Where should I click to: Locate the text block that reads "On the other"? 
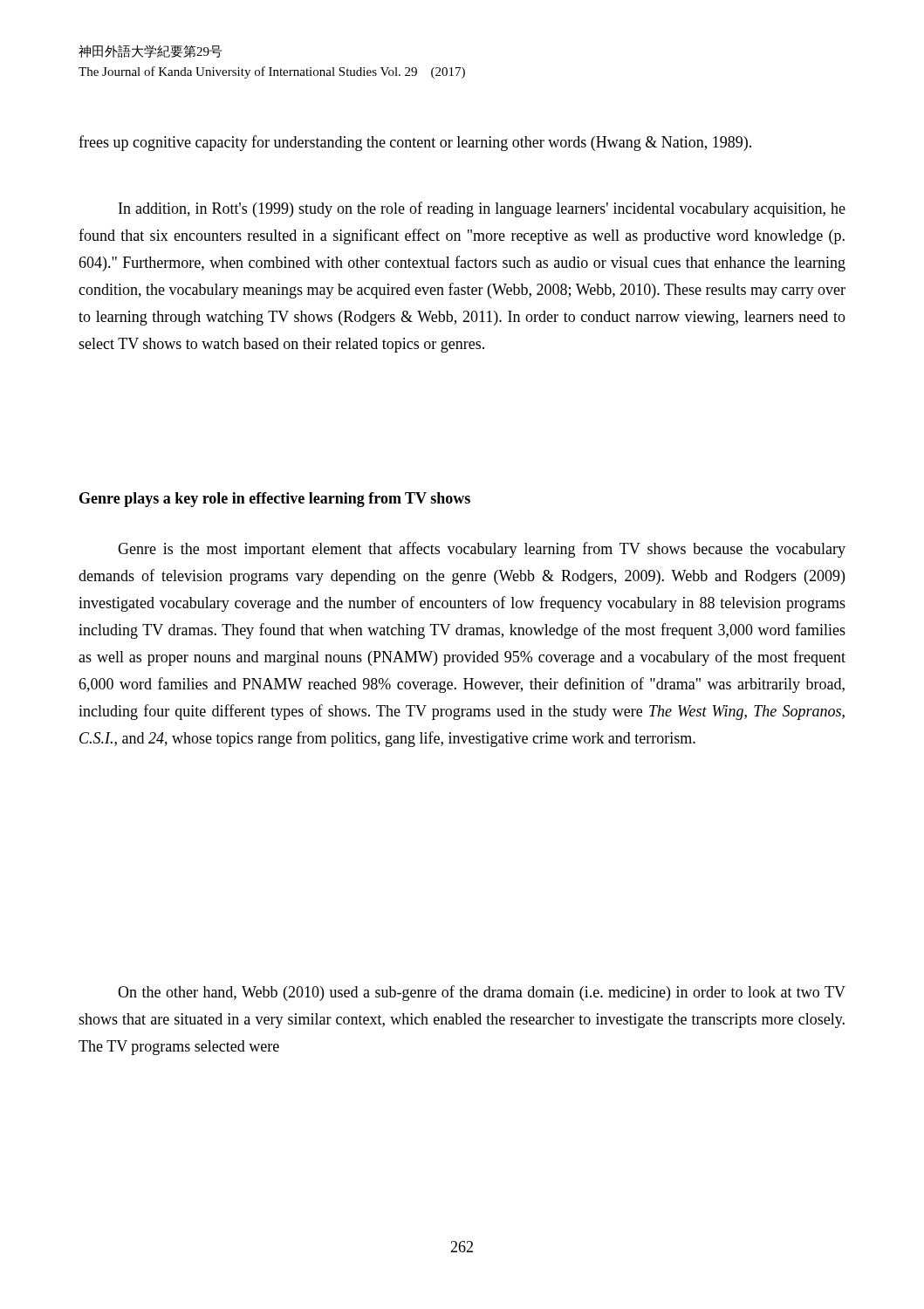462,1019
